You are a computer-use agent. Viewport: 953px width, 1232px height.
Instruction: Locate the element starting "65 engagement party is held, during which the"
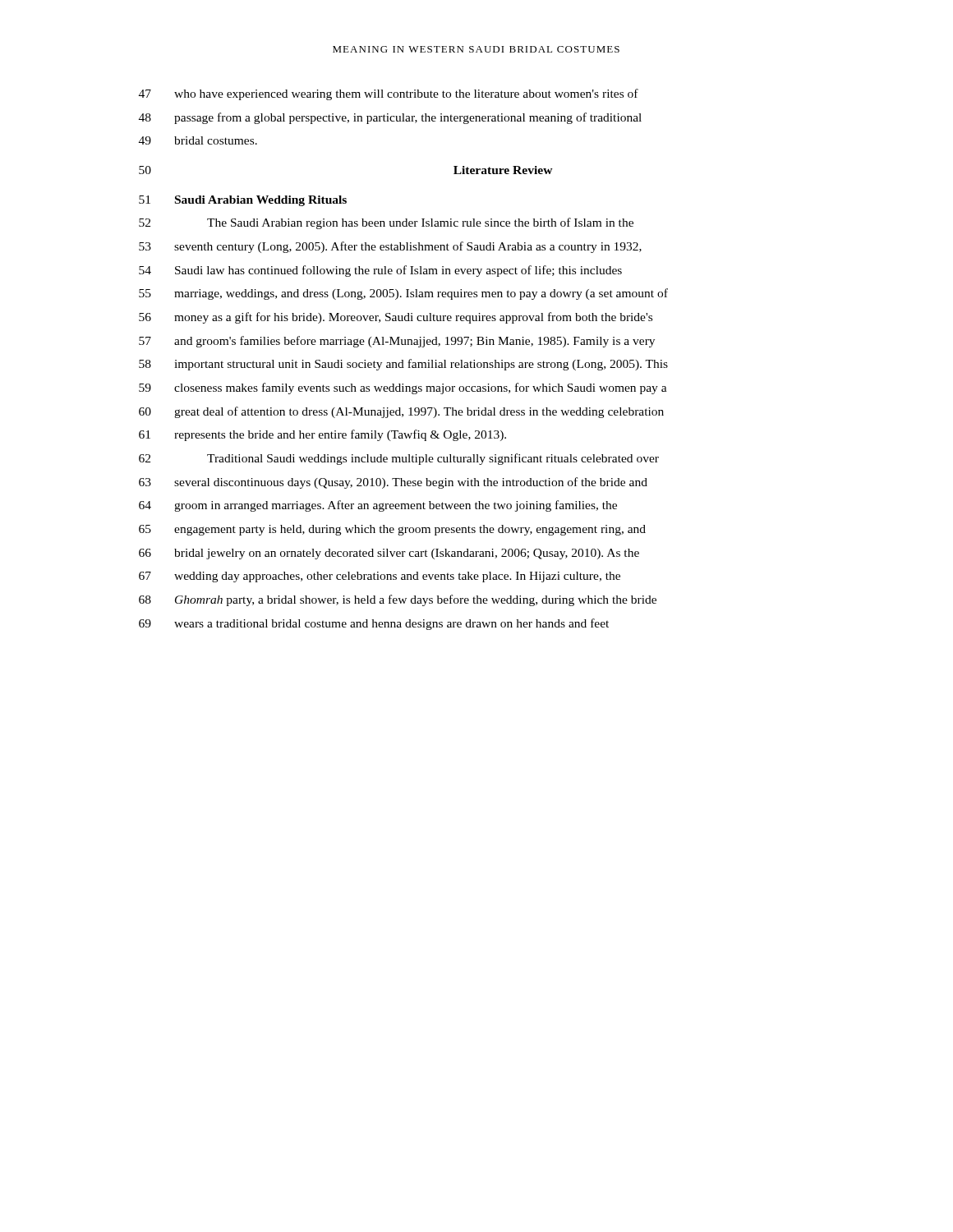coord(476,529)
